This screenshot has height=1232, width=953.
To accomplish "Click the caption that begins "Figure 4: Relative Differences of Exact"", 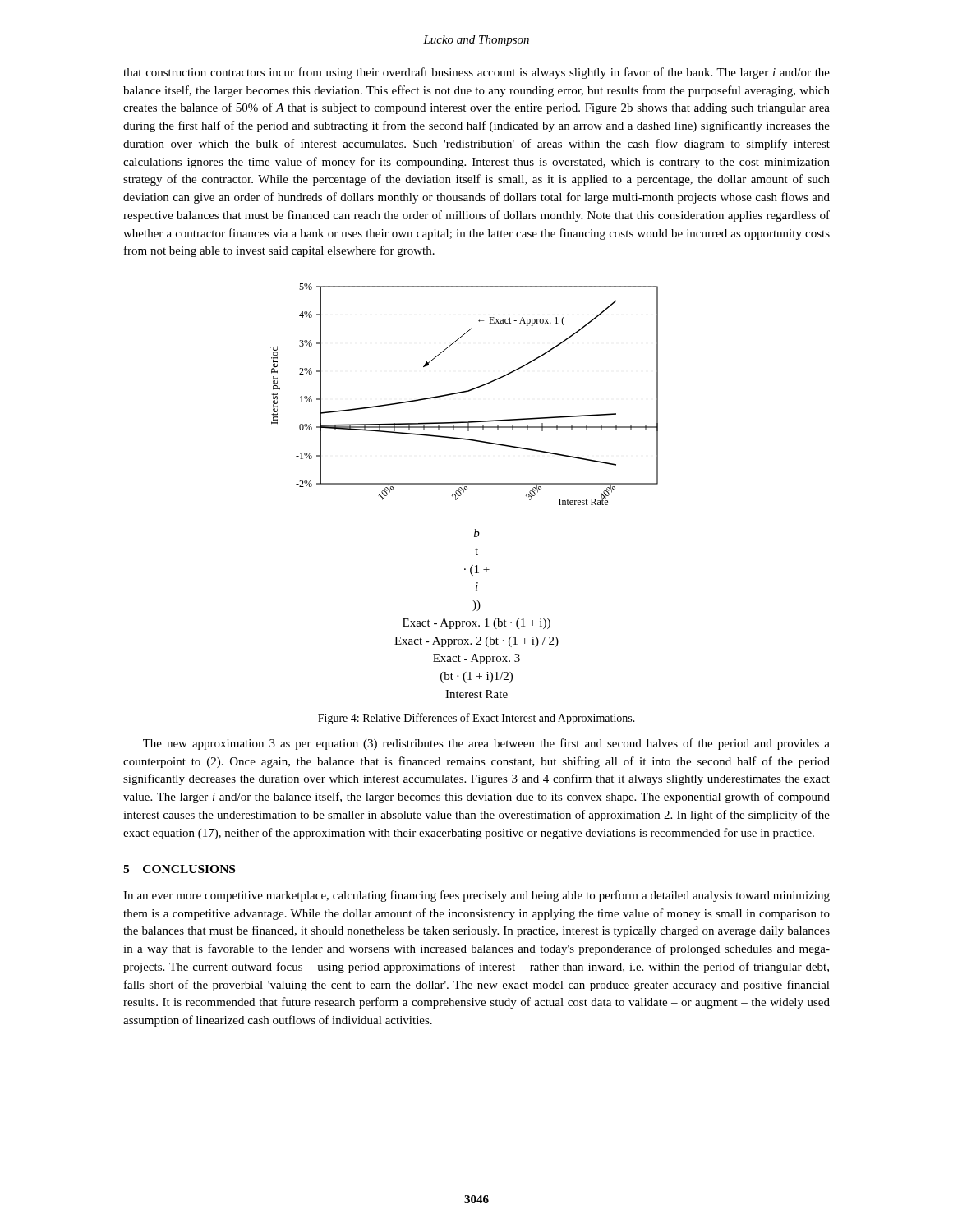I will 476,718.
